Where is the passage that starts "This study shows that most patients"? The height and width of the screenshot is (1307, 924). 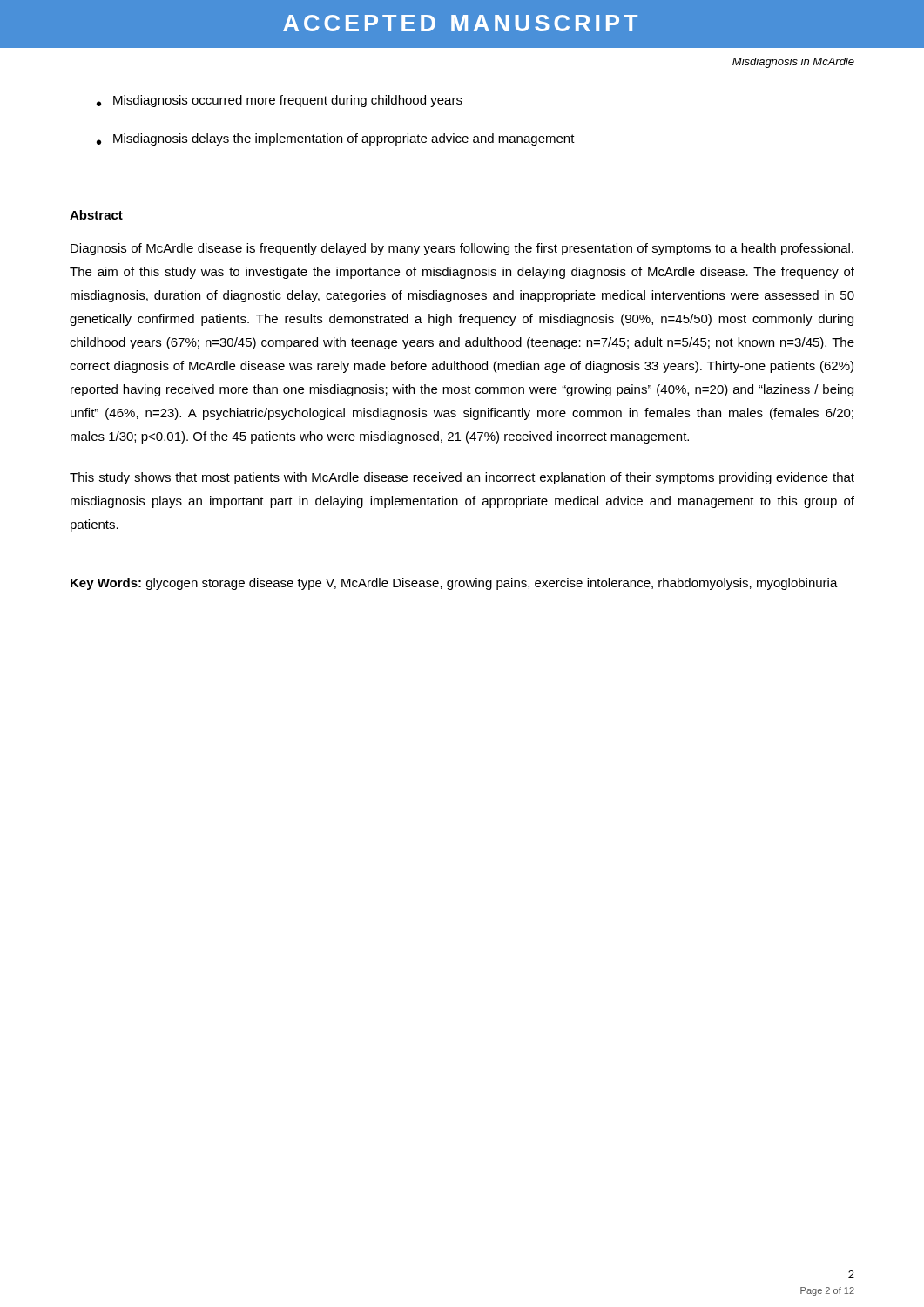(x=462, y=501)
